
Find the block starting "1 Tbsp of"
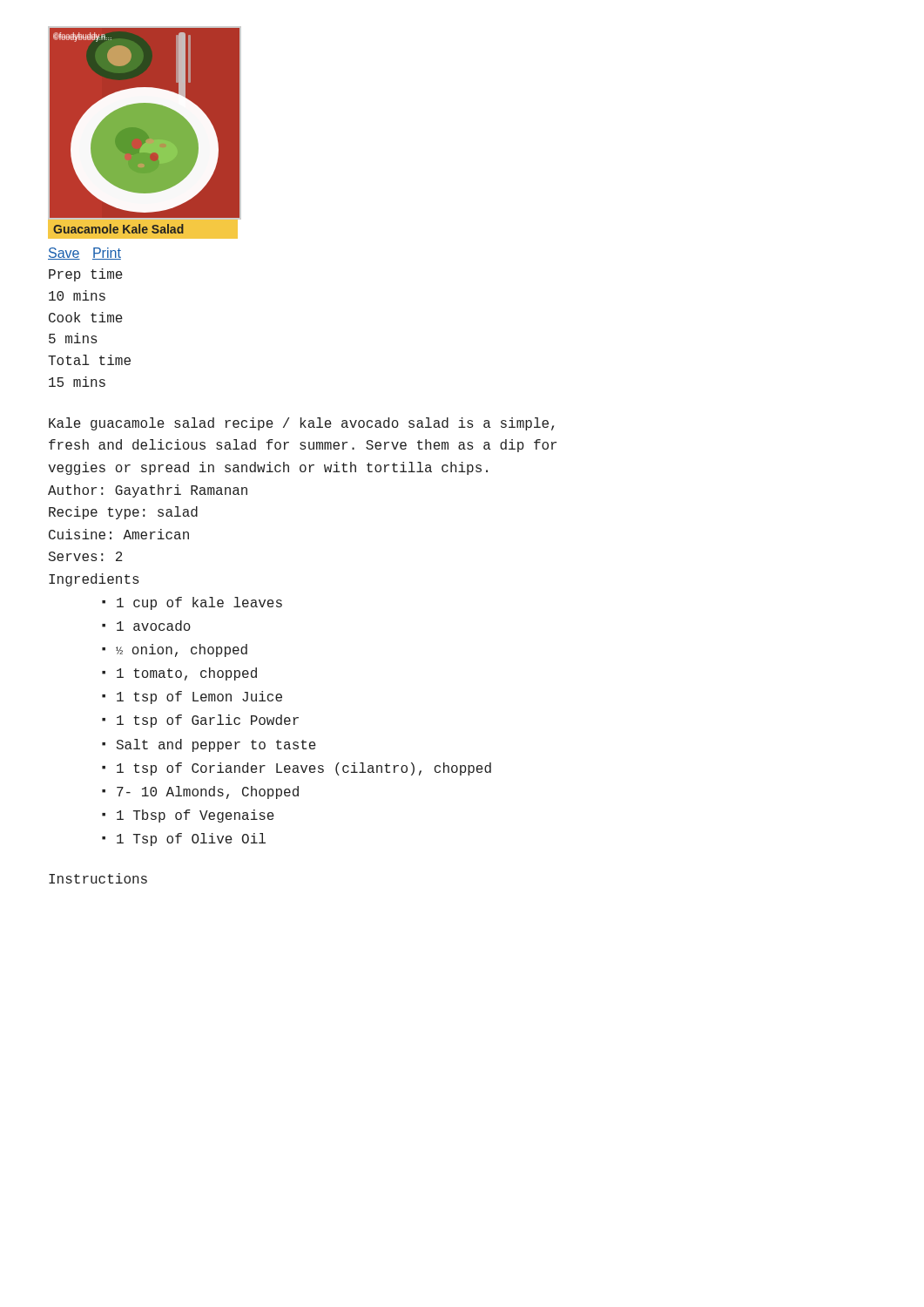195,817
